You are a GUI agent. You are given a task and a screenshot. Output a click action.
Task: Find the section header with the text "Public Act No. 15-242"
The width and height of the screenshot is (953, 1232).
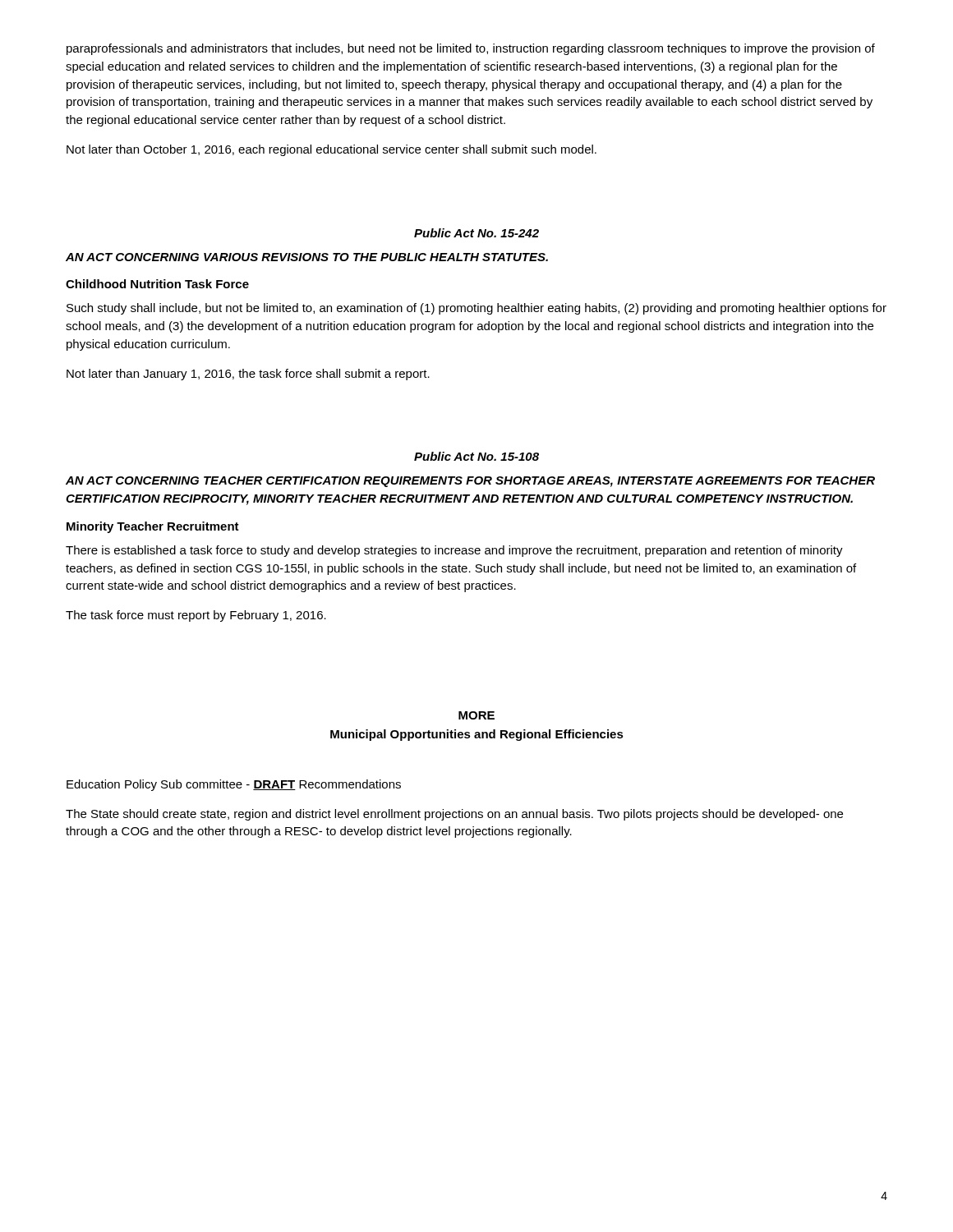pyautogui.click(x=476, y=232)
